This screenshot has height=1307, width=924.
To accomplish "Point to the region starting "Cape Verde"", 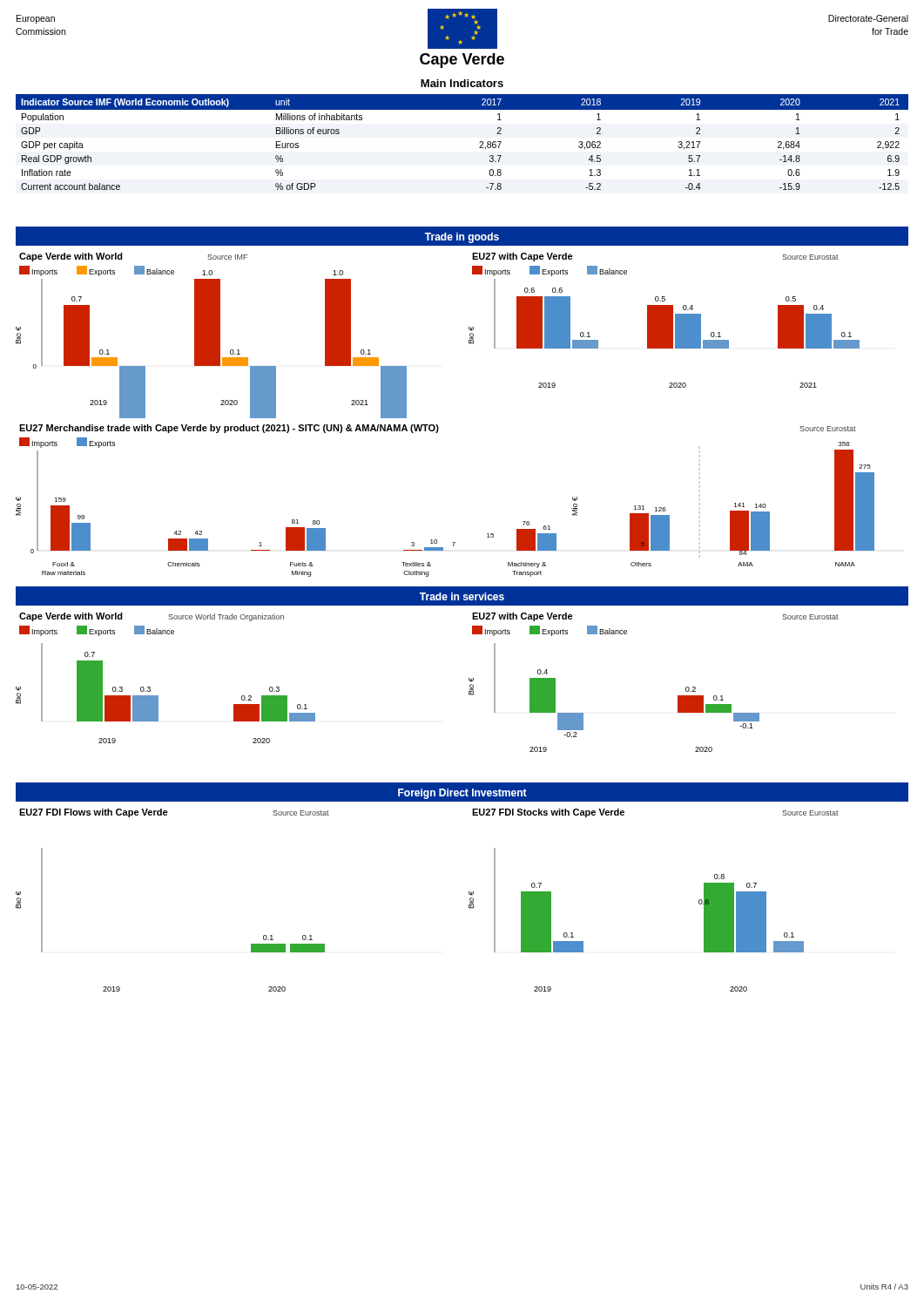I will pos(462,59).
